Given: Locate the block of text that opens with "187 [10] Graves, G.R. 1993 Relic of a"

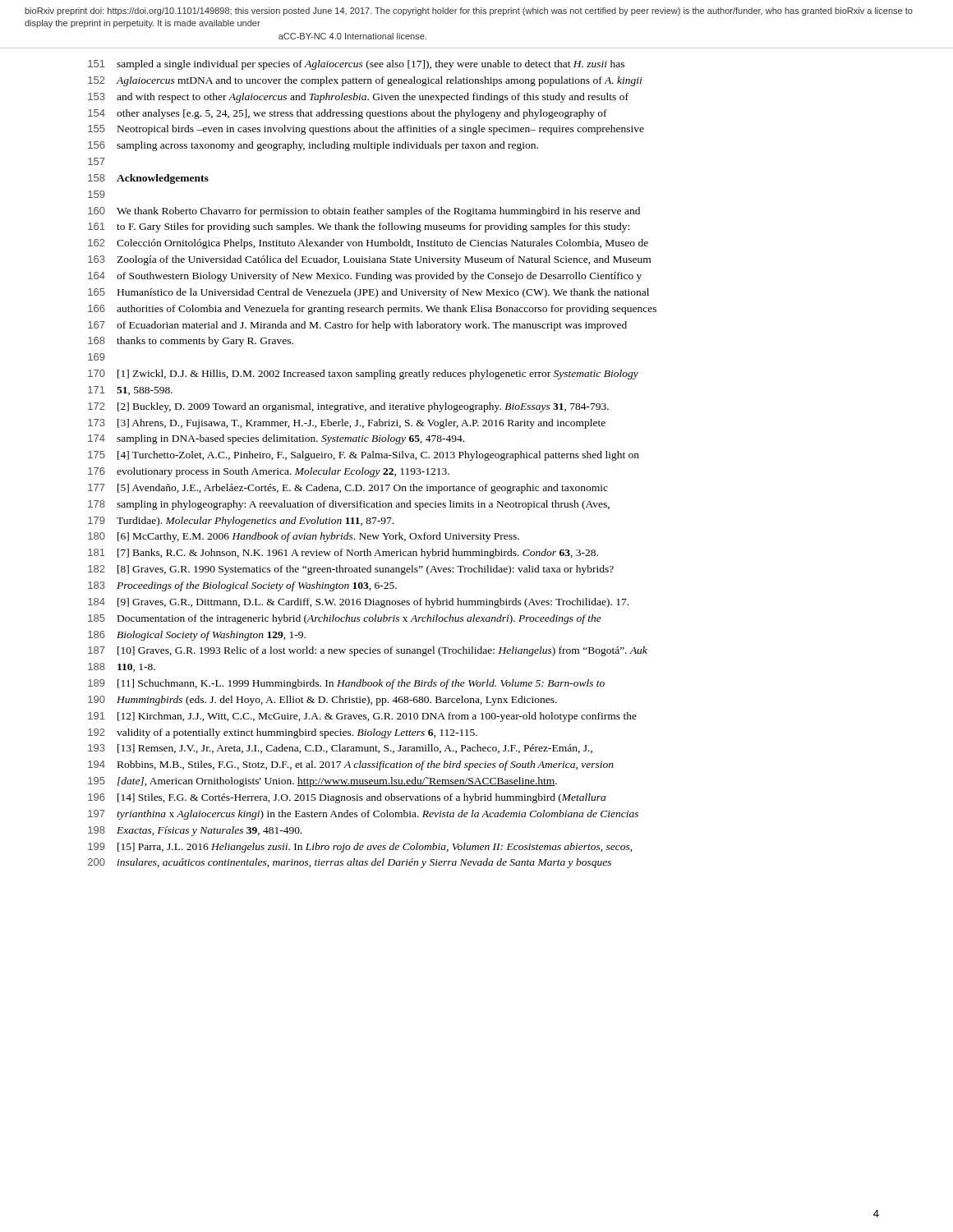Looking at the screenshot, I should (476, 651).
